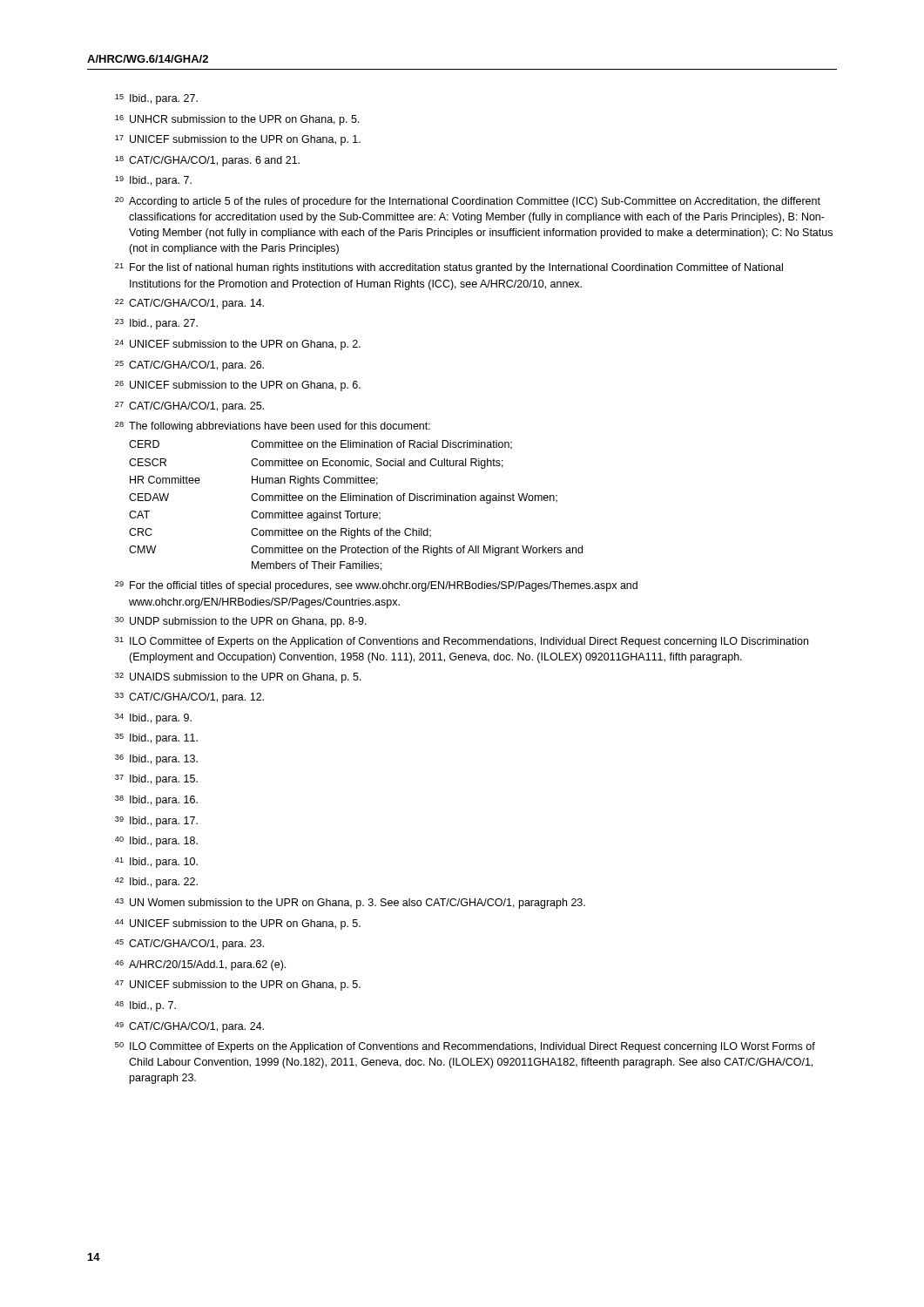This screenshot has width=924, height=1307.
Task: Locate the block starting "15 Ibid., para."
Action: [156, 99]
